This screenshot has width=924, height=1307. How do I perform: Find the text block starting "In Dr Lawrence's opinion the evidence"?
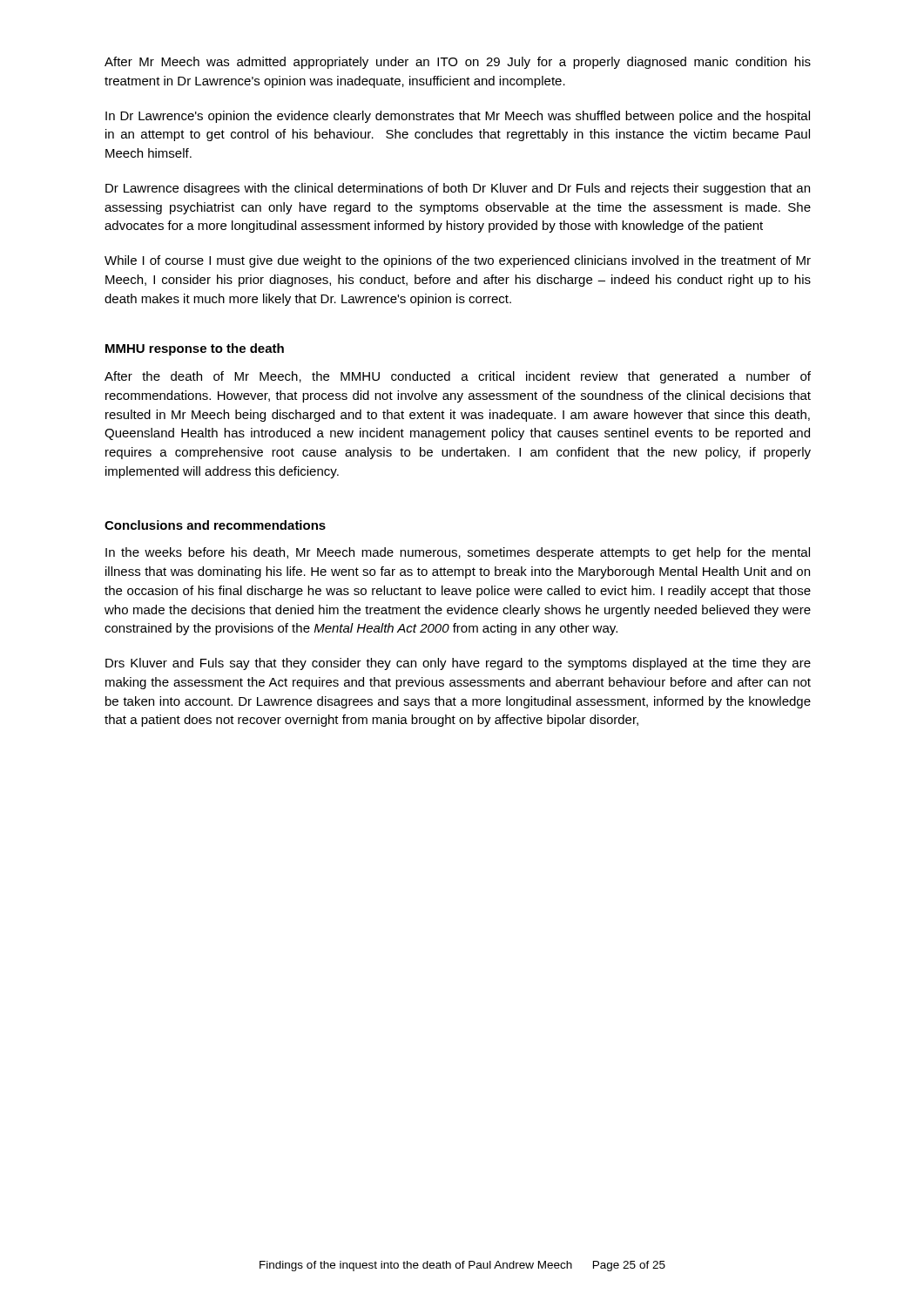coord(458,134)
